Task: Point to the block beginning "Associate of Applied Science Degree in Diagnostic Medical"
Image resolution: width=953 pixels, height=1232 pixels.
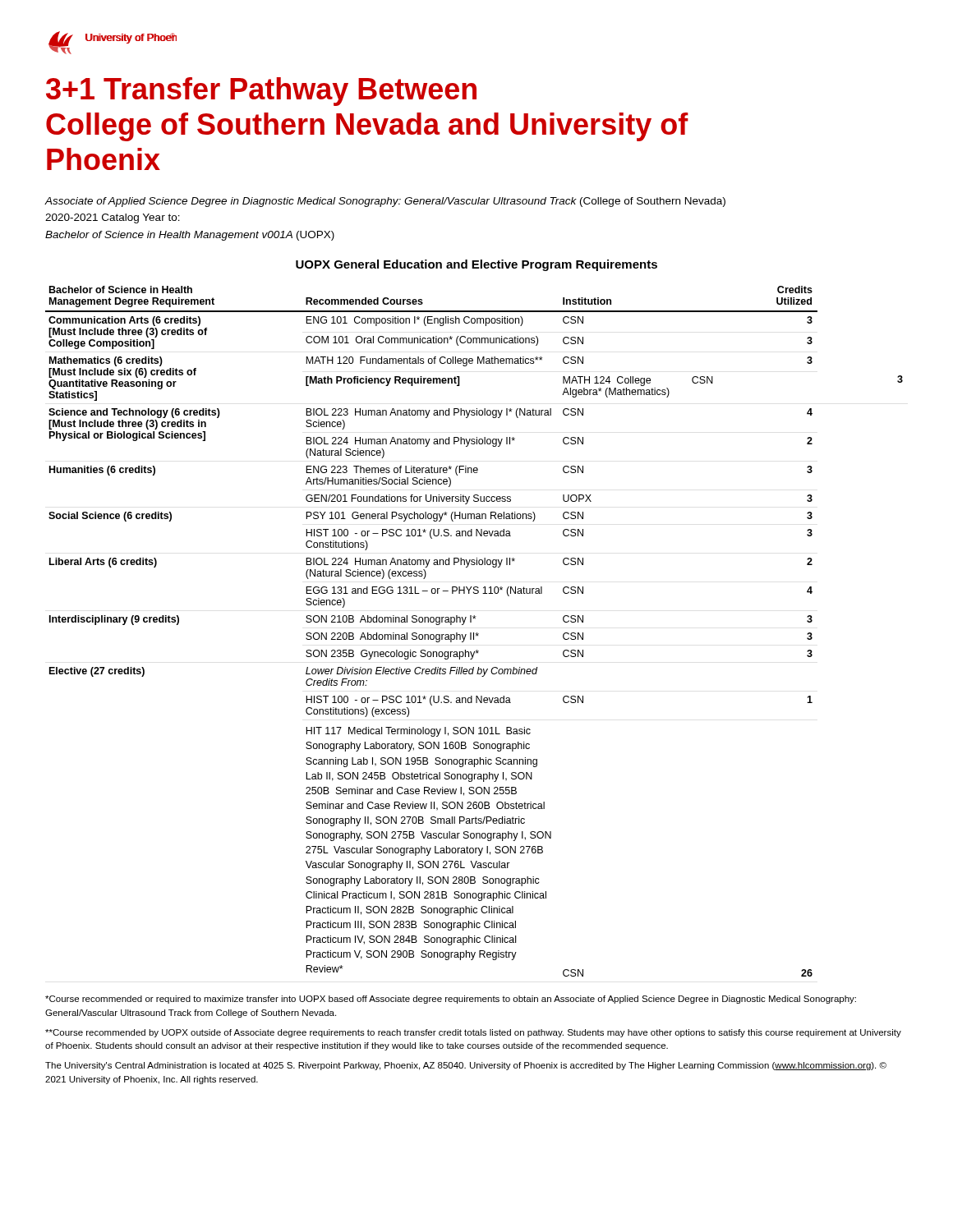Action: pyautogui.click(x=385, y=202)
